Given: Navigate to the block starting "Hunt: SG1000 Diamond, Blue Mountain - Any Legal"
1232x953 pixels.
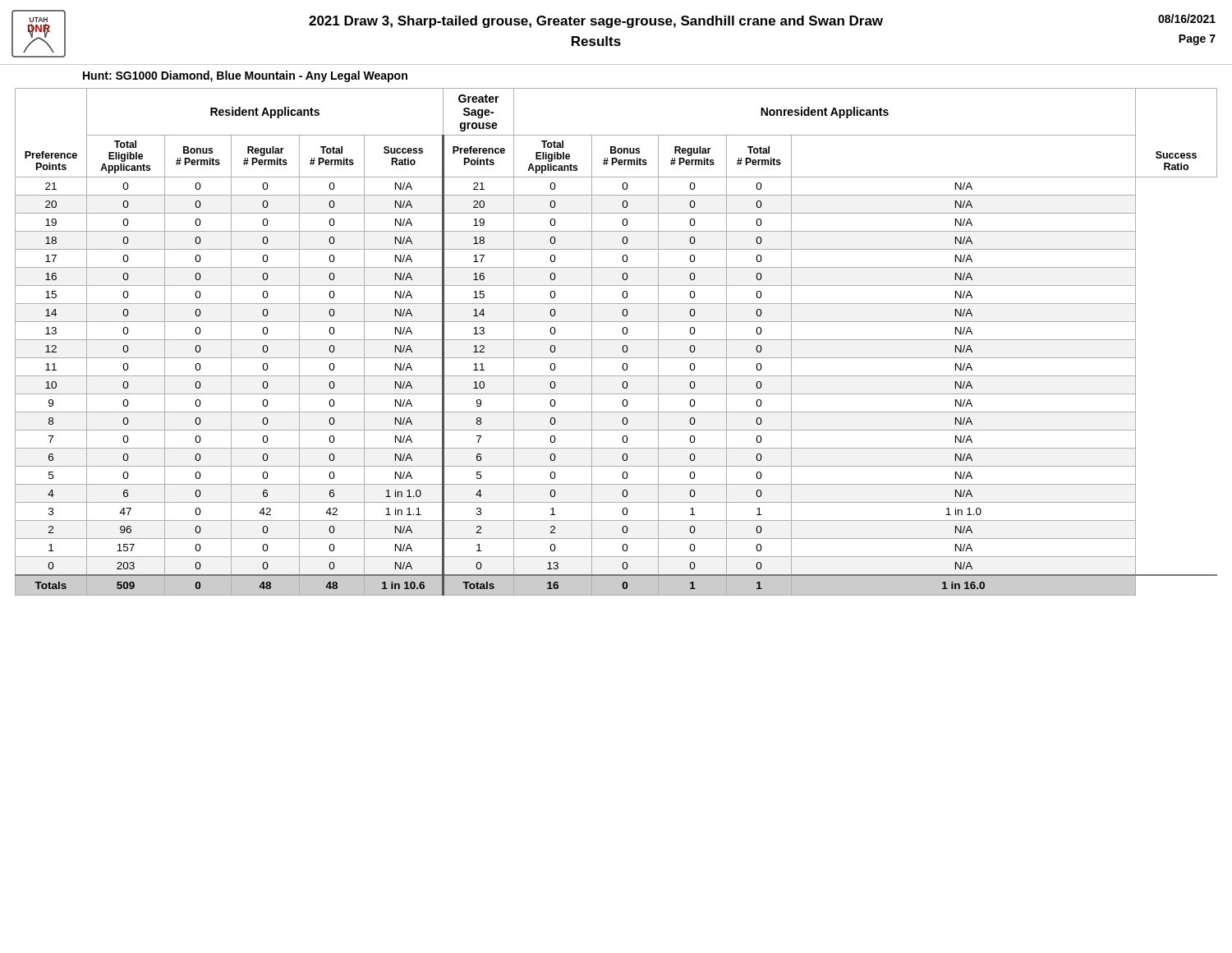Looking at the screenshot, I should (x=245, y=74).
